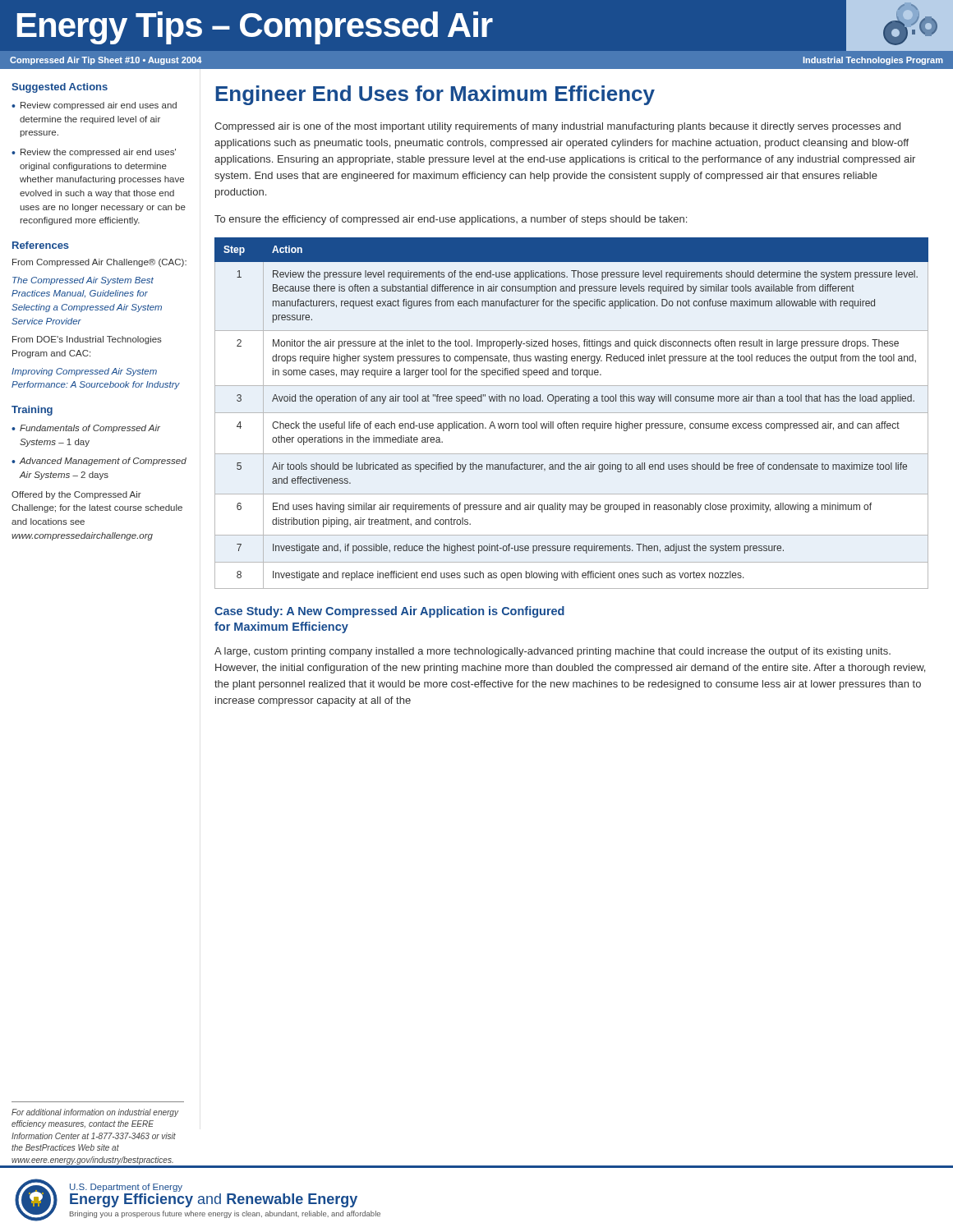The height and width of the screenshot is (1232, 953).
Task: Find the block on this page that starts "A large, custom printing company"
Action: click(570, 675)
